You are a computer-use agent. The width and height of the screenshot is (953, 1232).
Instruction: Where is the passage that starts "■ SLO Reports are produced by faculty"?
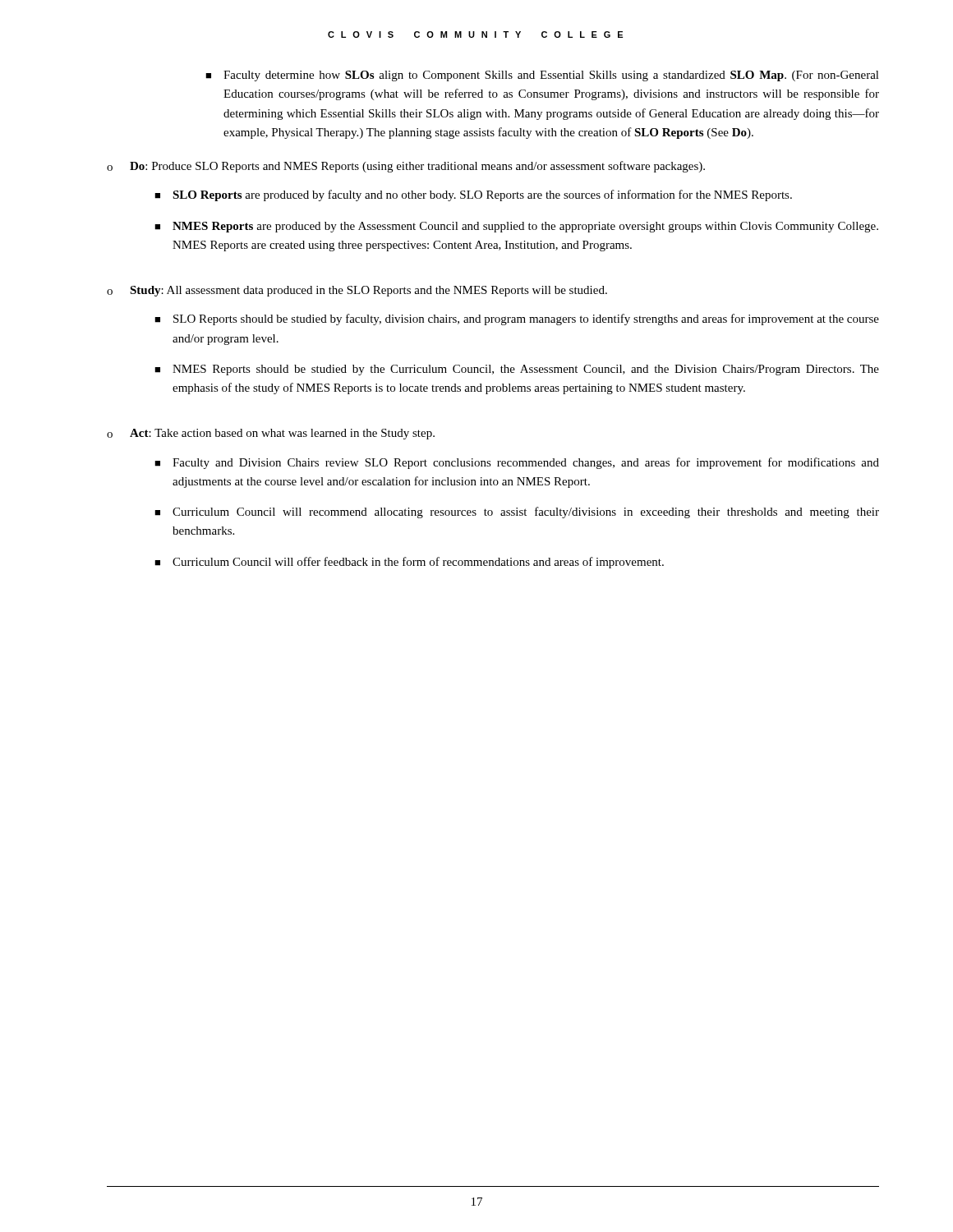(x=517, y=195)
